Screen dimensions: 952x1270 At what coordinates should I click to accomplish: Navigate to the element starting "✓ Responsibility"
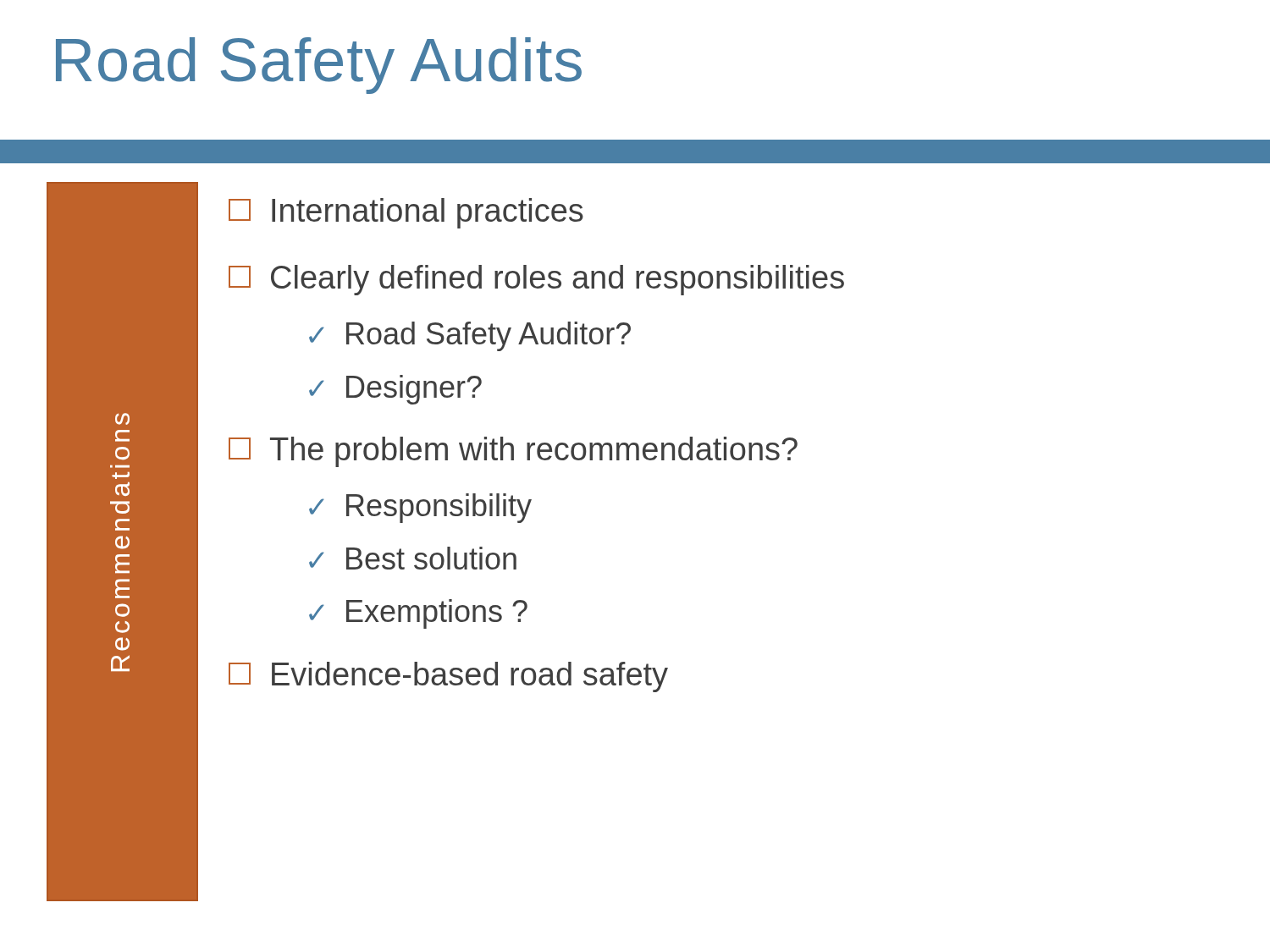pos(418,506)
